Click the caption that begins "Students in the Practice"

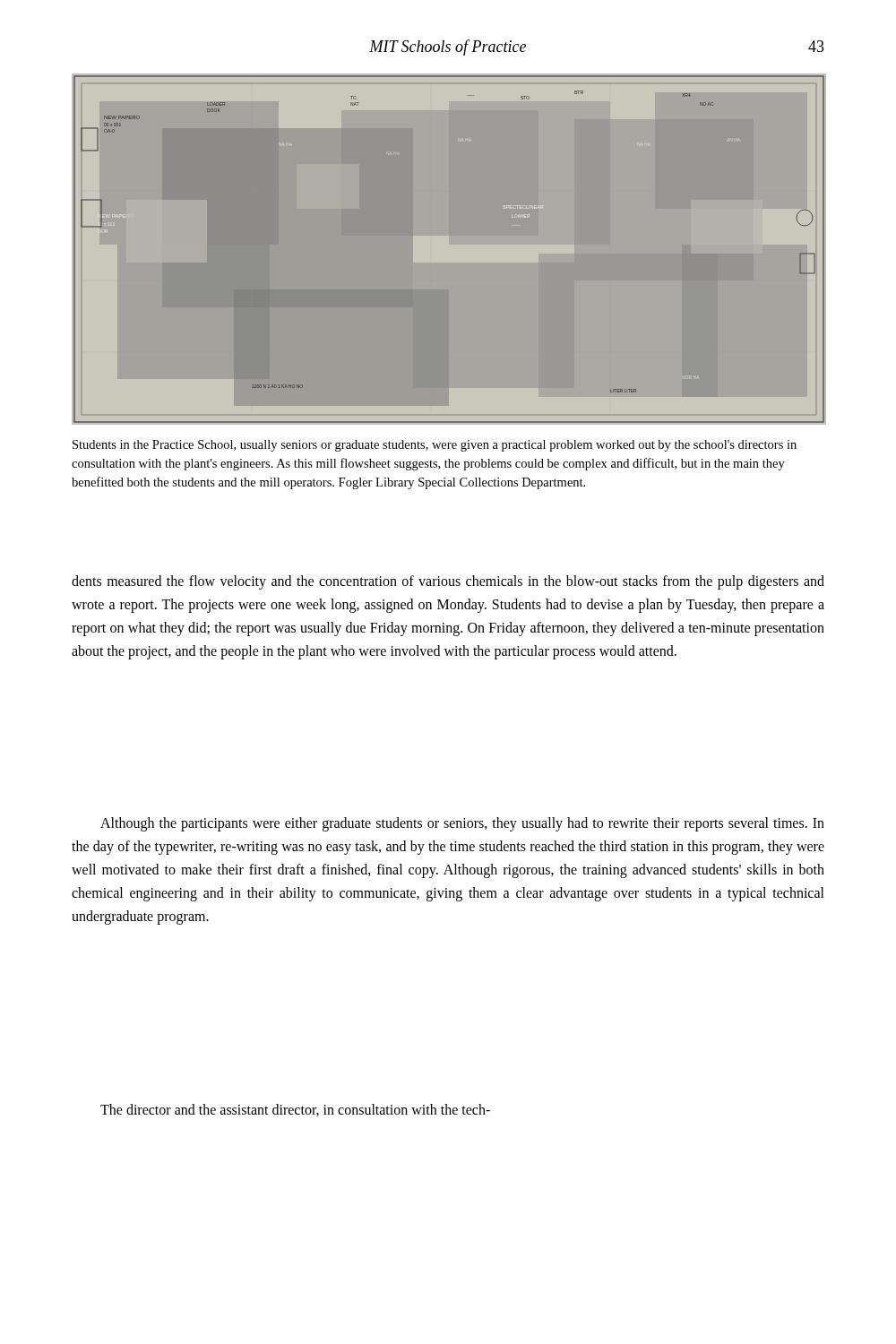coord(434,463)
